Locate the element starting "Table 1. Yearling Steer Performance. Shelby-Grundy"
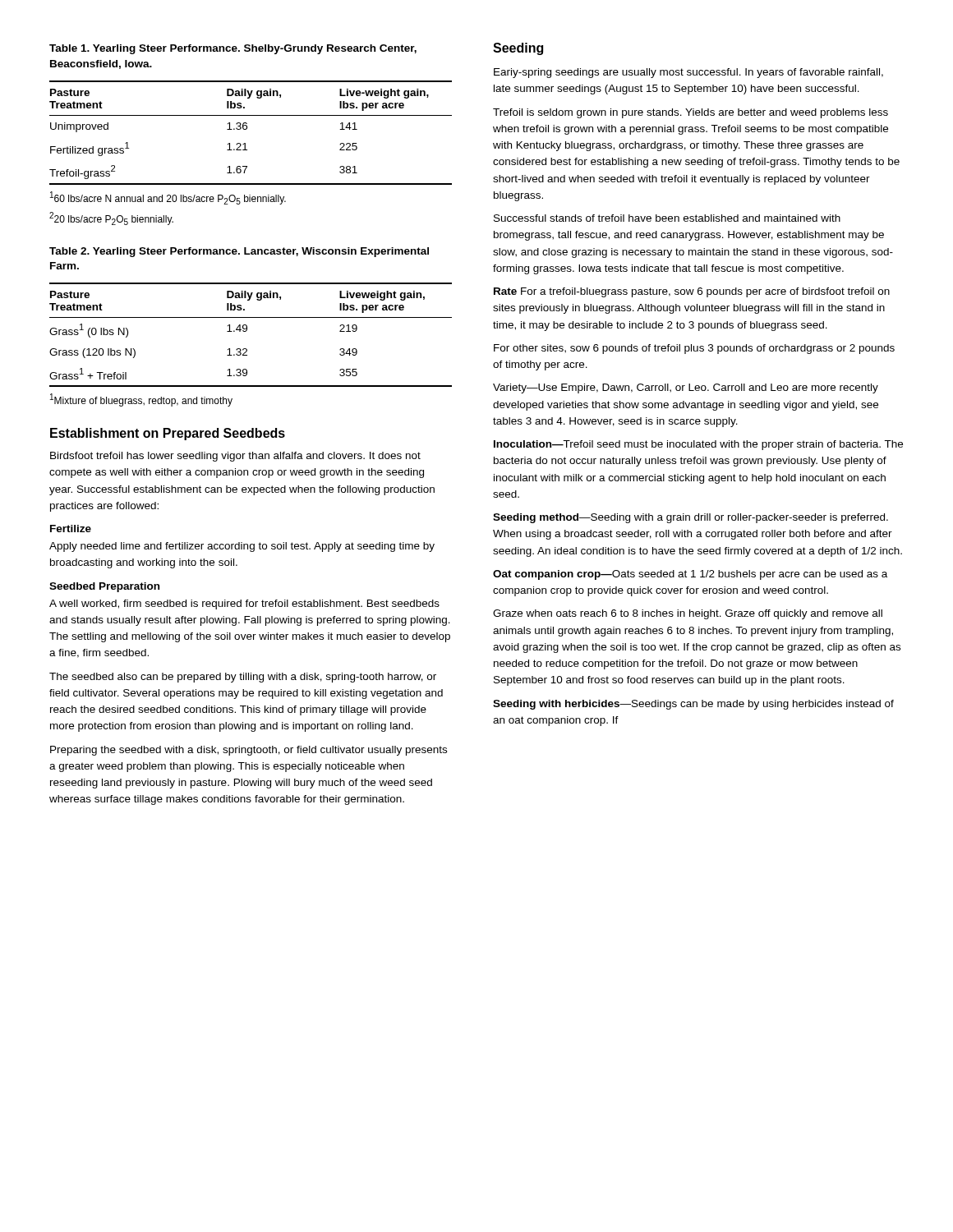953x1232 pixels. (x=233, y=56)
